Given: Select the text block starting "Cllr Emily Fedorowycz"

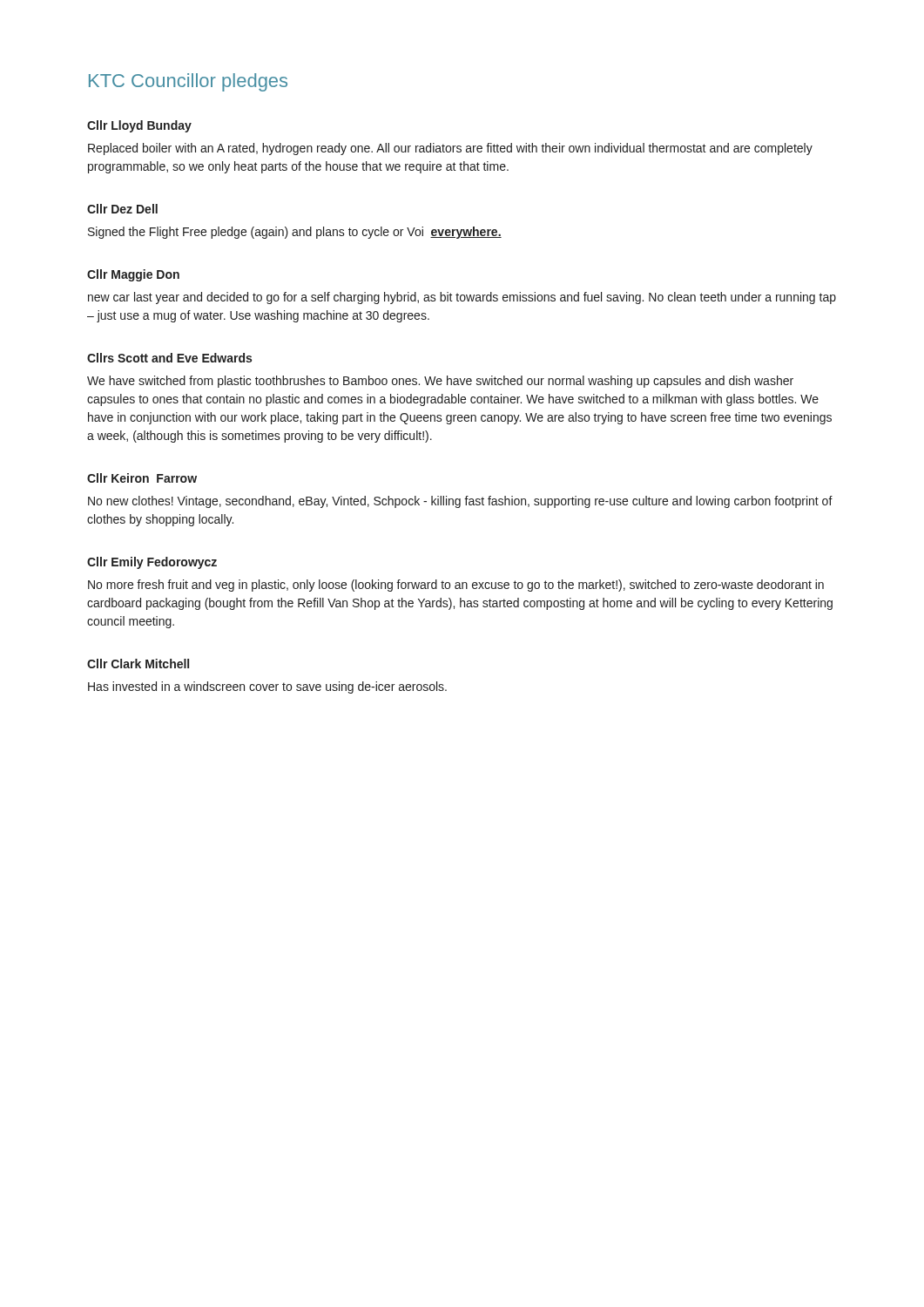Looking at the screenshot, I should click(152, 562).
